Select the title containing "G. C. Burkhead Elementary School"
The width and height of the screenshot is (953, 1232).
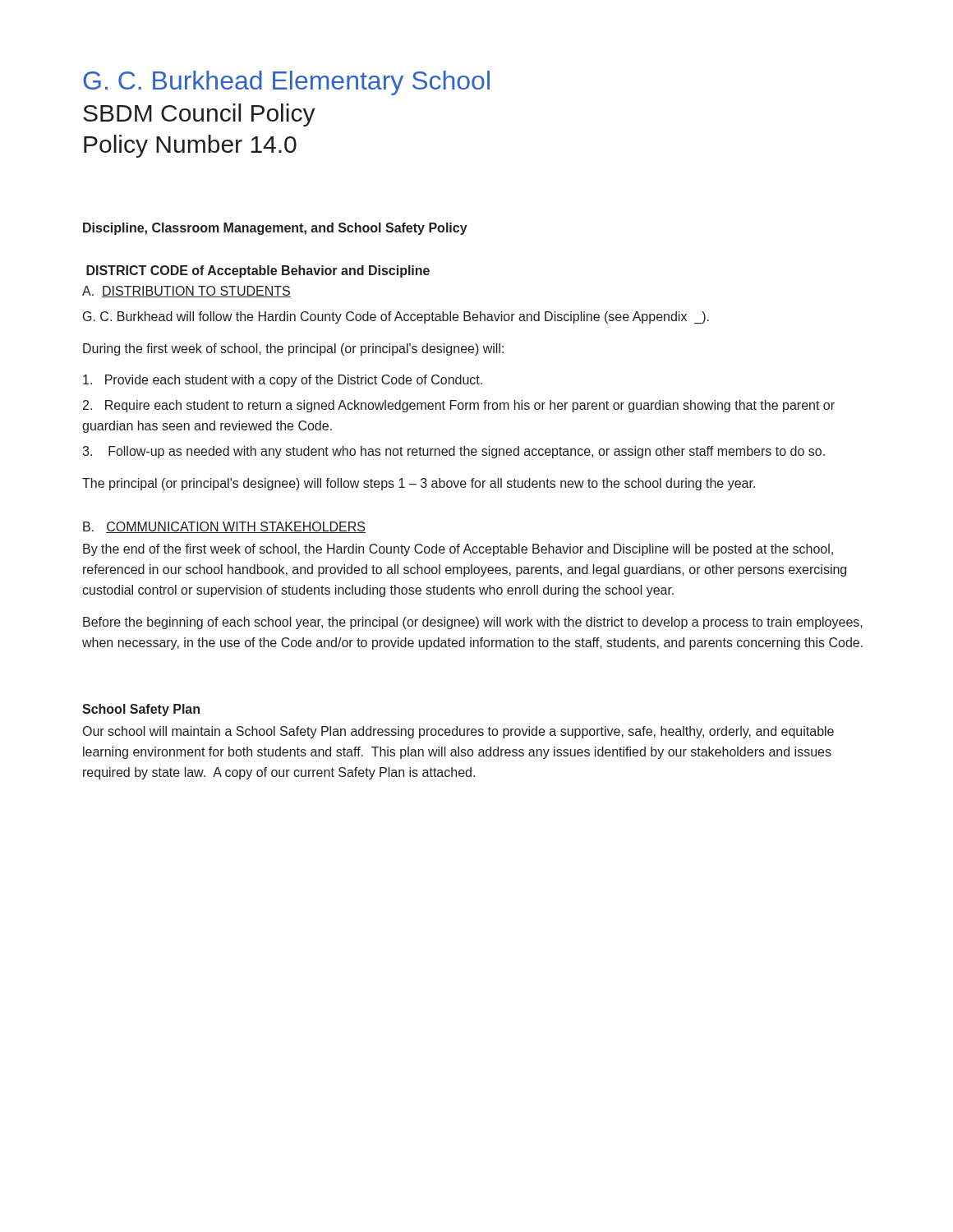(286, 83)
